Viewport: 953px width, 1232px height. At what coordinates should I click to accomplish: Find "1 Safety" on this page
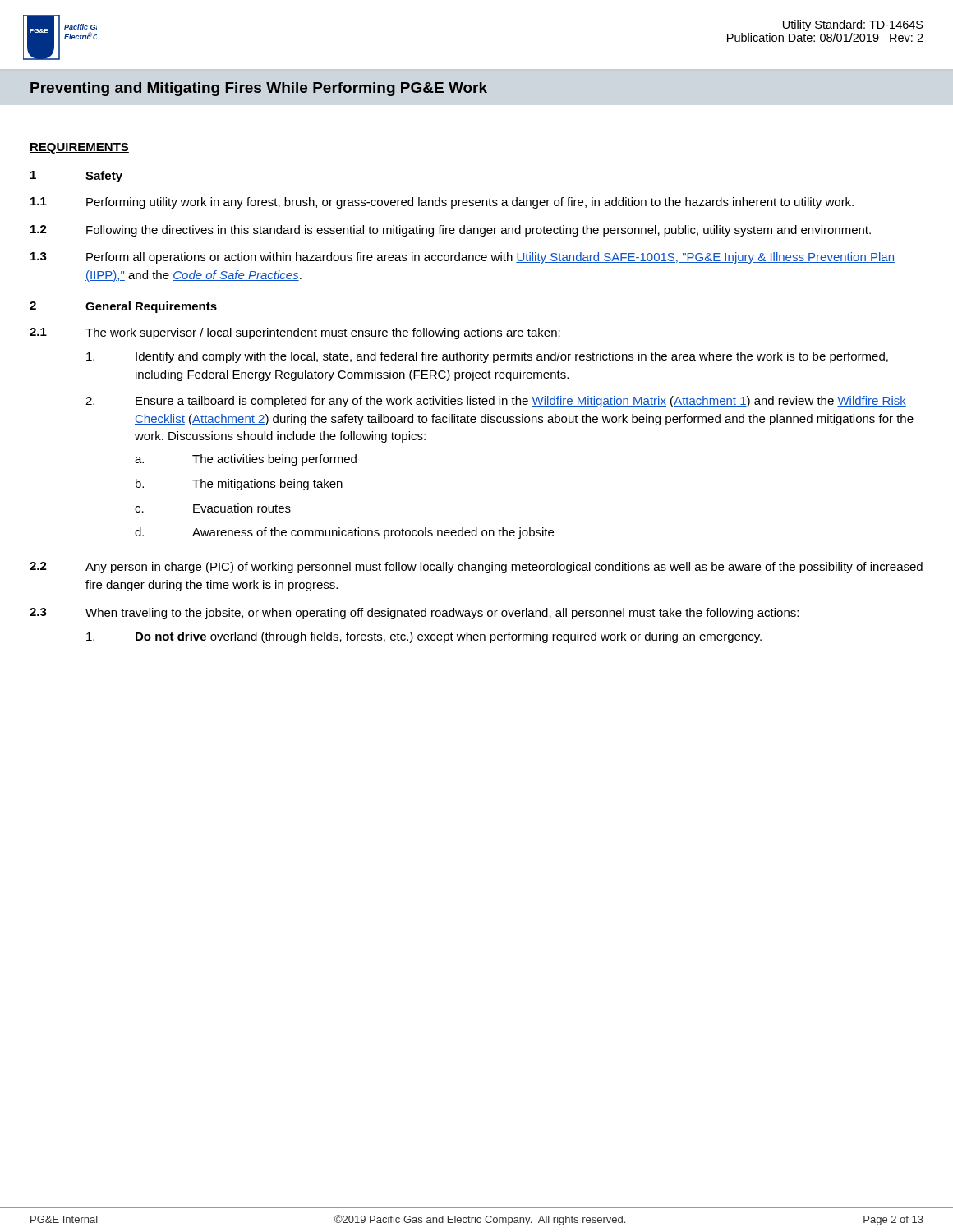pyautogui.click(x=33, y=176)
